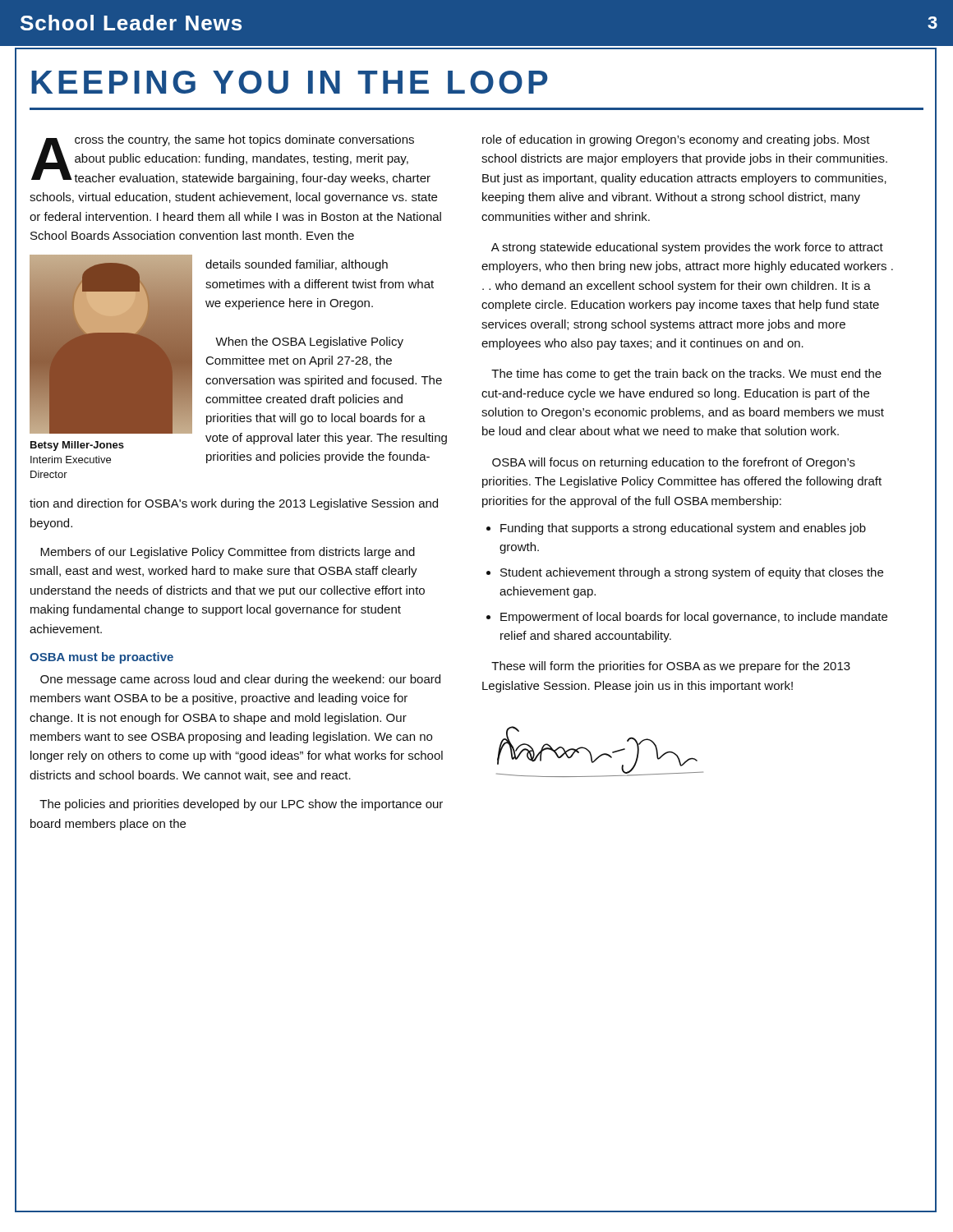Point to "OSBA must be proactive"
This screenshot has width=953, height=1232.
[102, 657]
